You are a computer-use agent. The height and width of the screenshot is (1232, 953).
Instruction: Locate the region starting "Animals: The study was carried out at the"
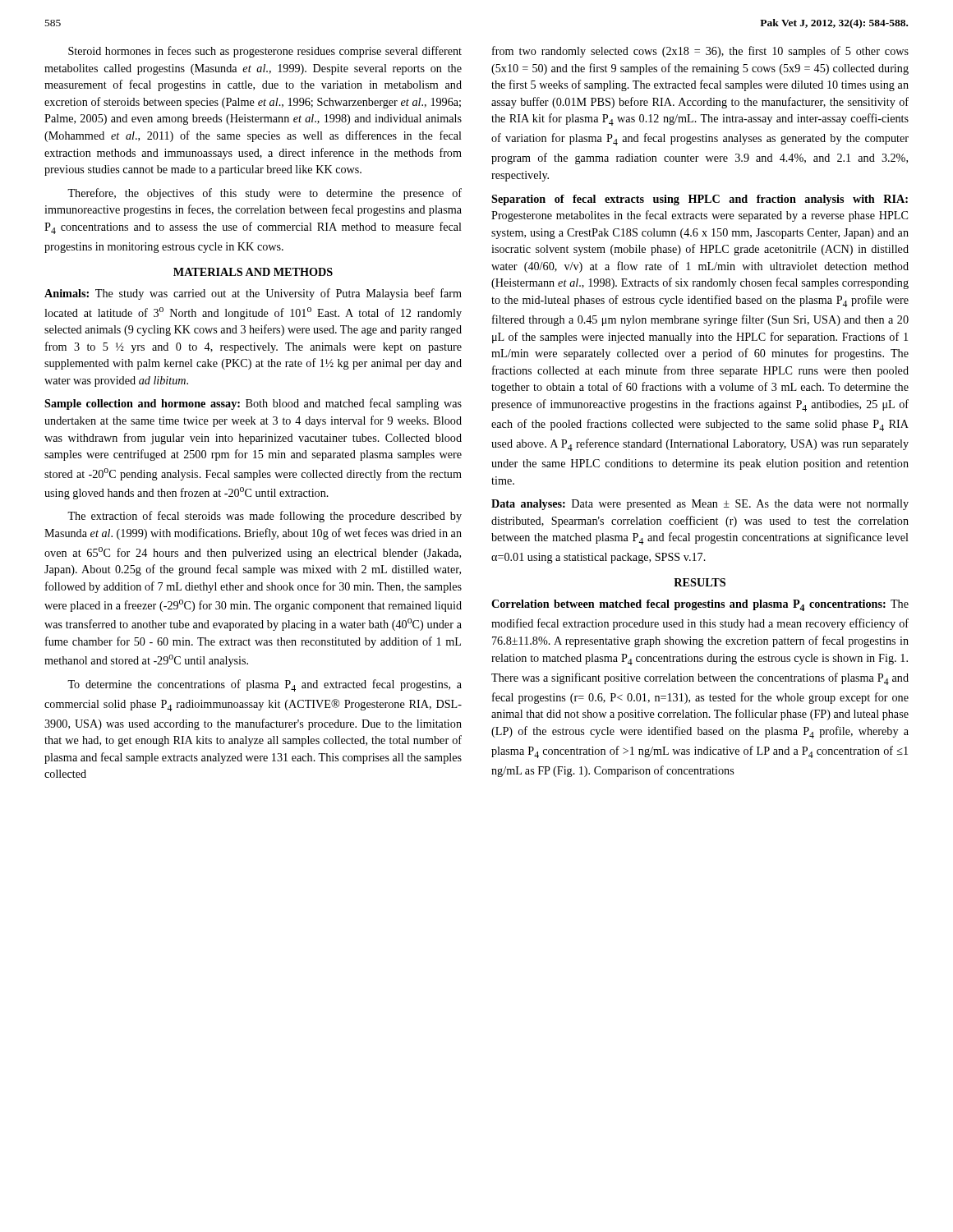(x=253, y=337)
